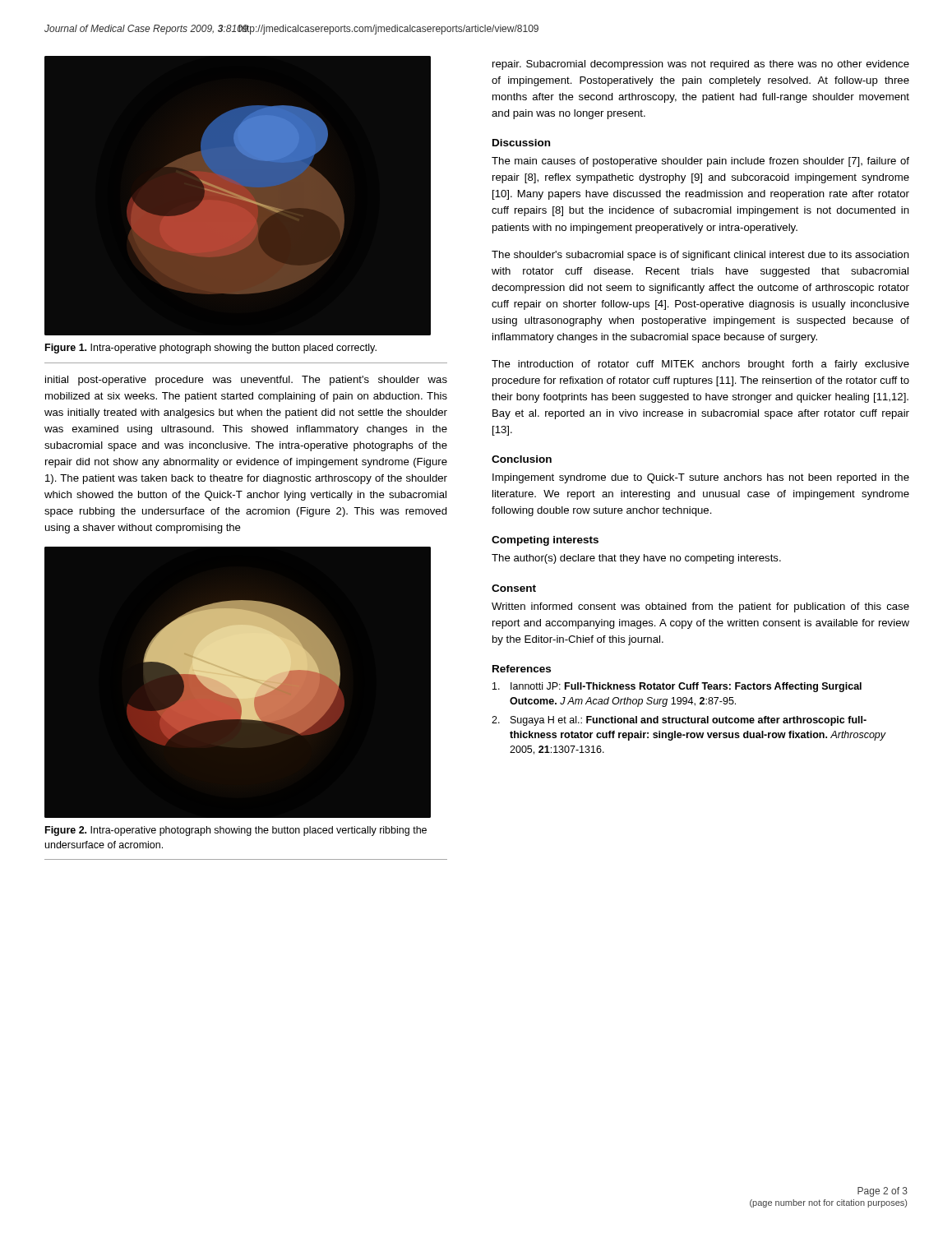Locate the text "Competing interests"
The image size is (952, 1233).
pyautogui.click(x=545, y=540)
